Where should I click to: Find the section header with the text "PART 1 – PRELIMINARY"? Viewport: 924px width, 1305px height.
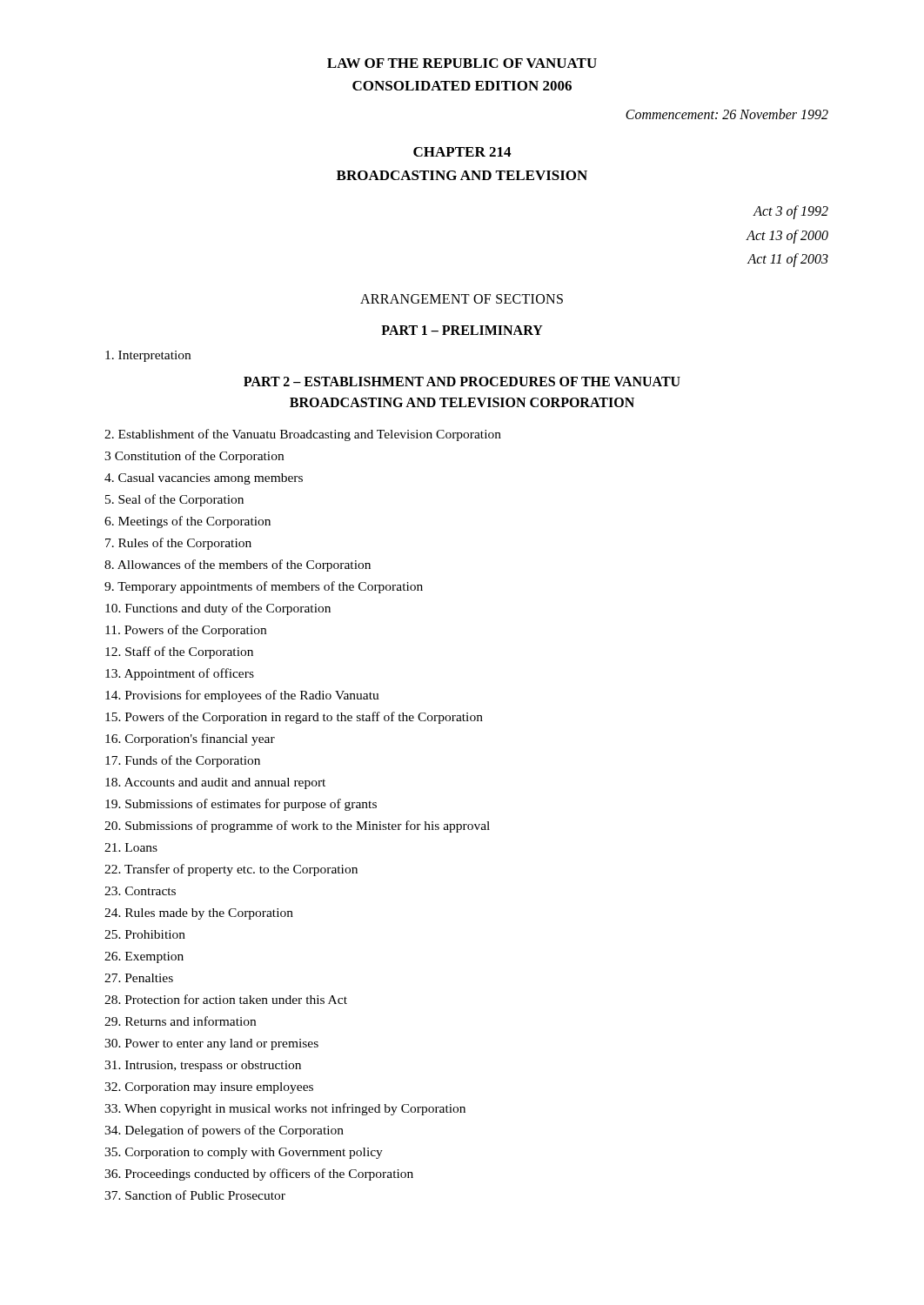click(462, 330)
